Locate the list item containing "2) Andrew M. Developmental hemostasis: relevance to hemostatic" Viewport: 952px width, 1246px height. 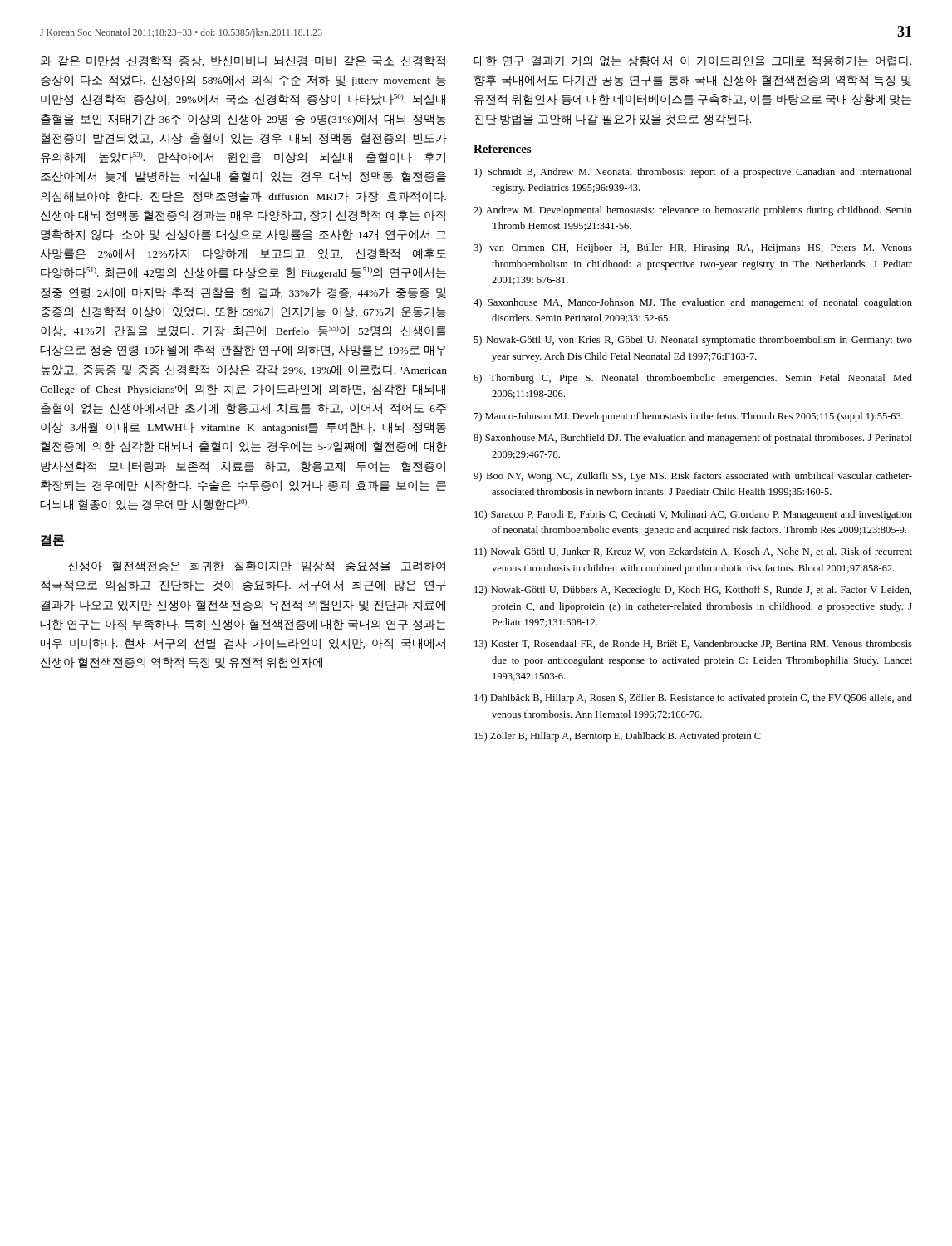(x=693, y=218)
